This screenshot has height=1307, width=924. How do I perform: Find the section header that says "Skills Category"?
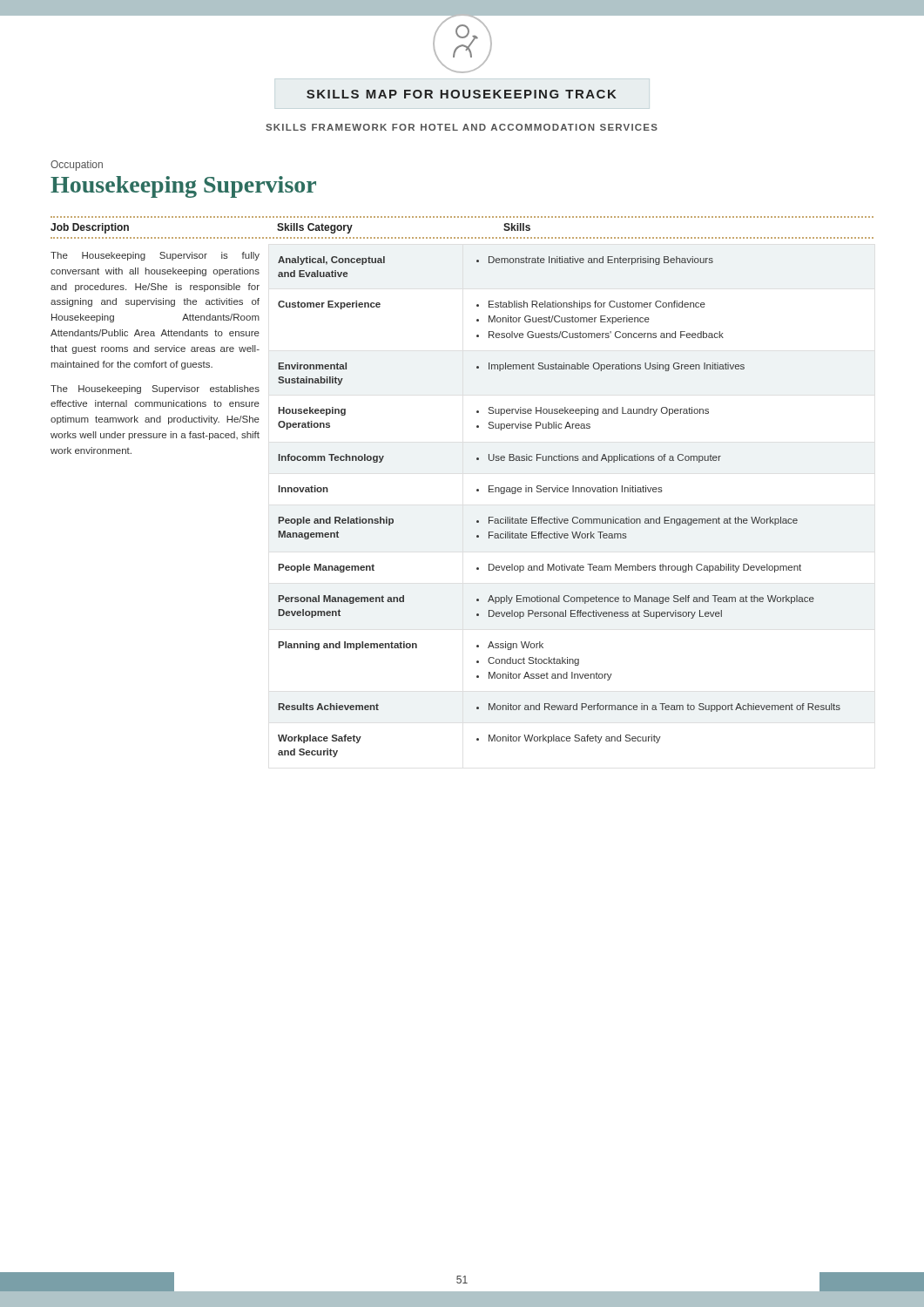click(315, 227)
